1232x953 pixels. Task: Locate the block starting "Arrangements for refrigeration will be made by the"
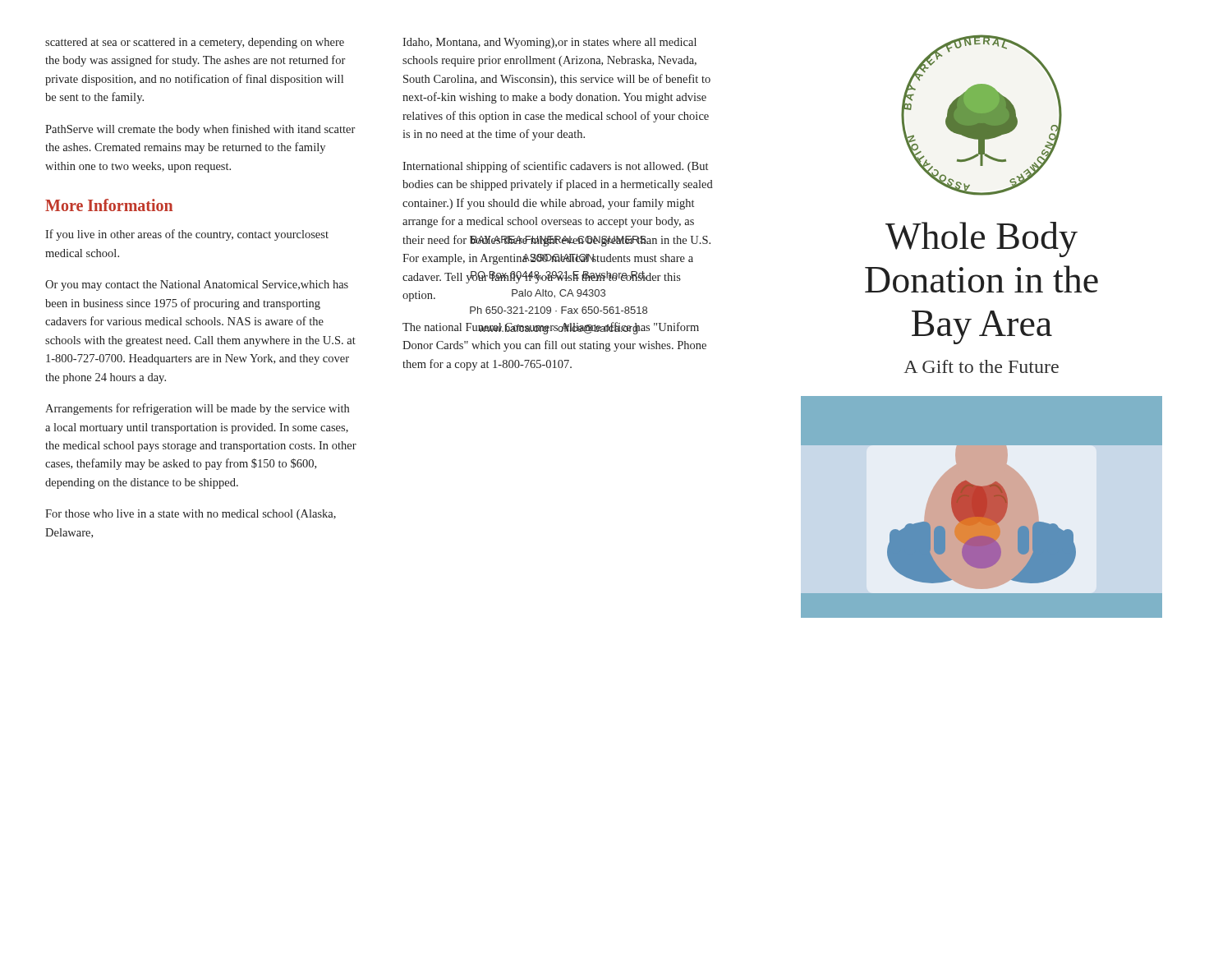pos(201,445)
